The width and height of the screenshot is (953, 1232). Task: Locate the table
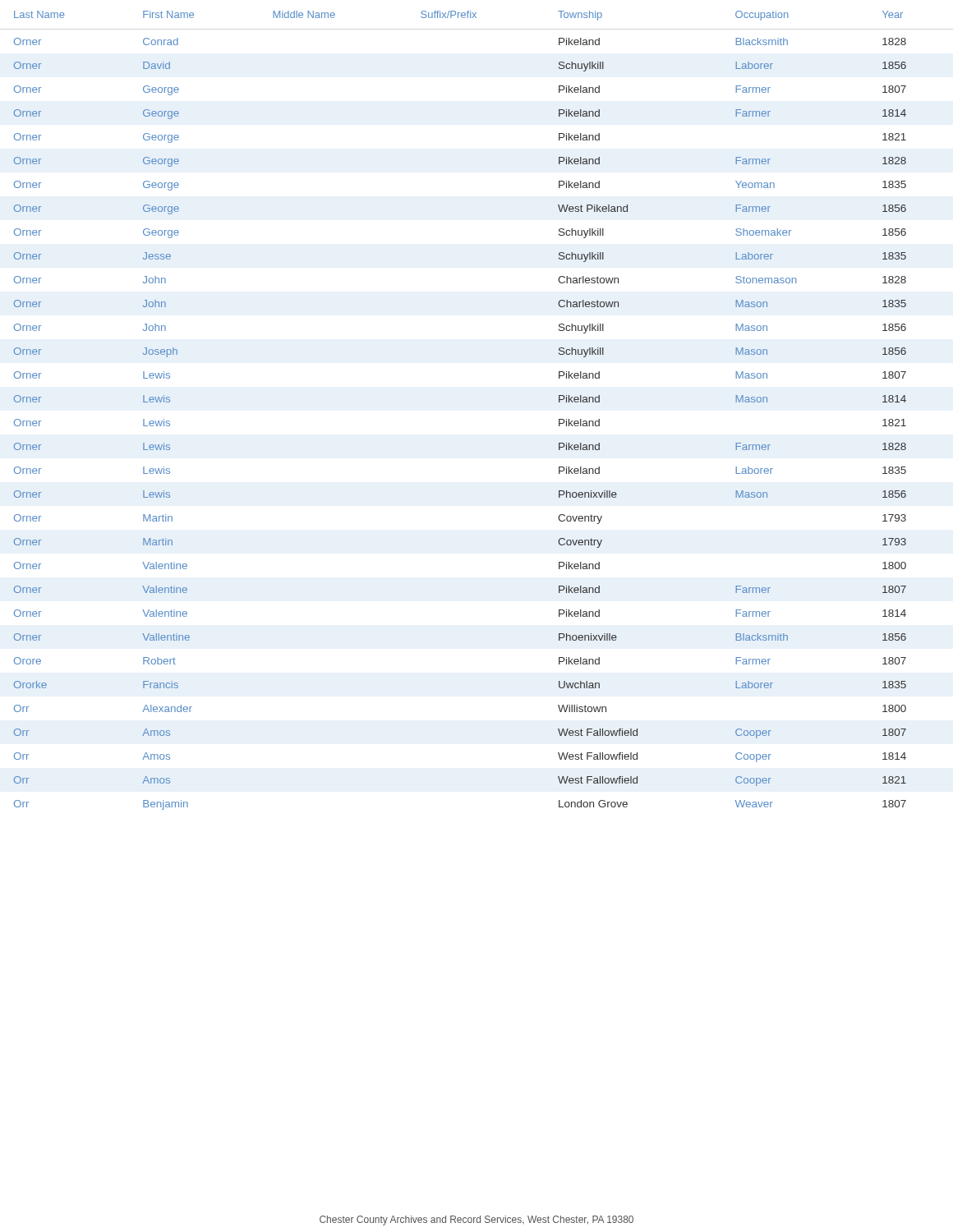tap(476, 600)
